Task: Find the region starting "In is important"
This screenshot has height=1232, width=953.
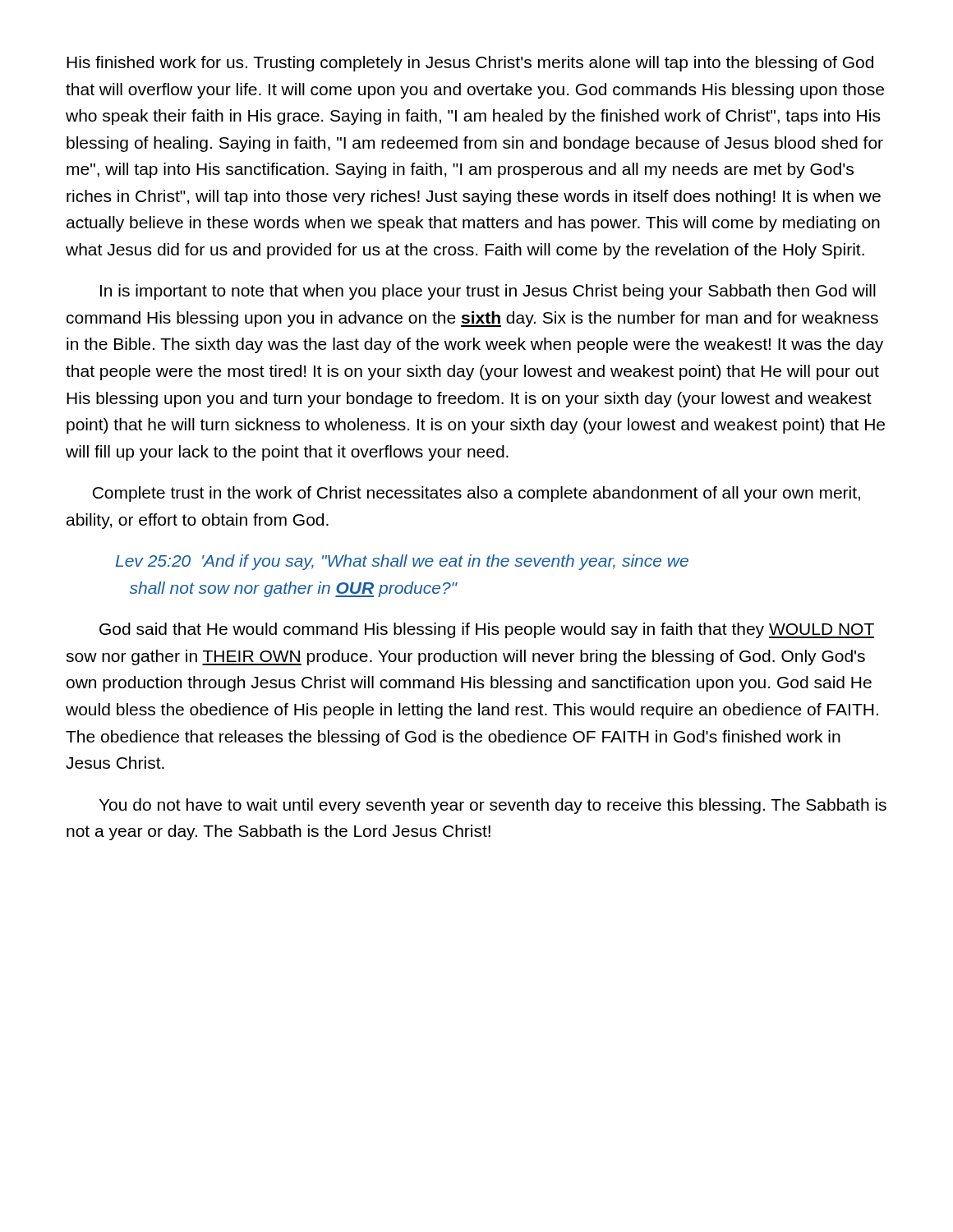Action: point(476,371)
